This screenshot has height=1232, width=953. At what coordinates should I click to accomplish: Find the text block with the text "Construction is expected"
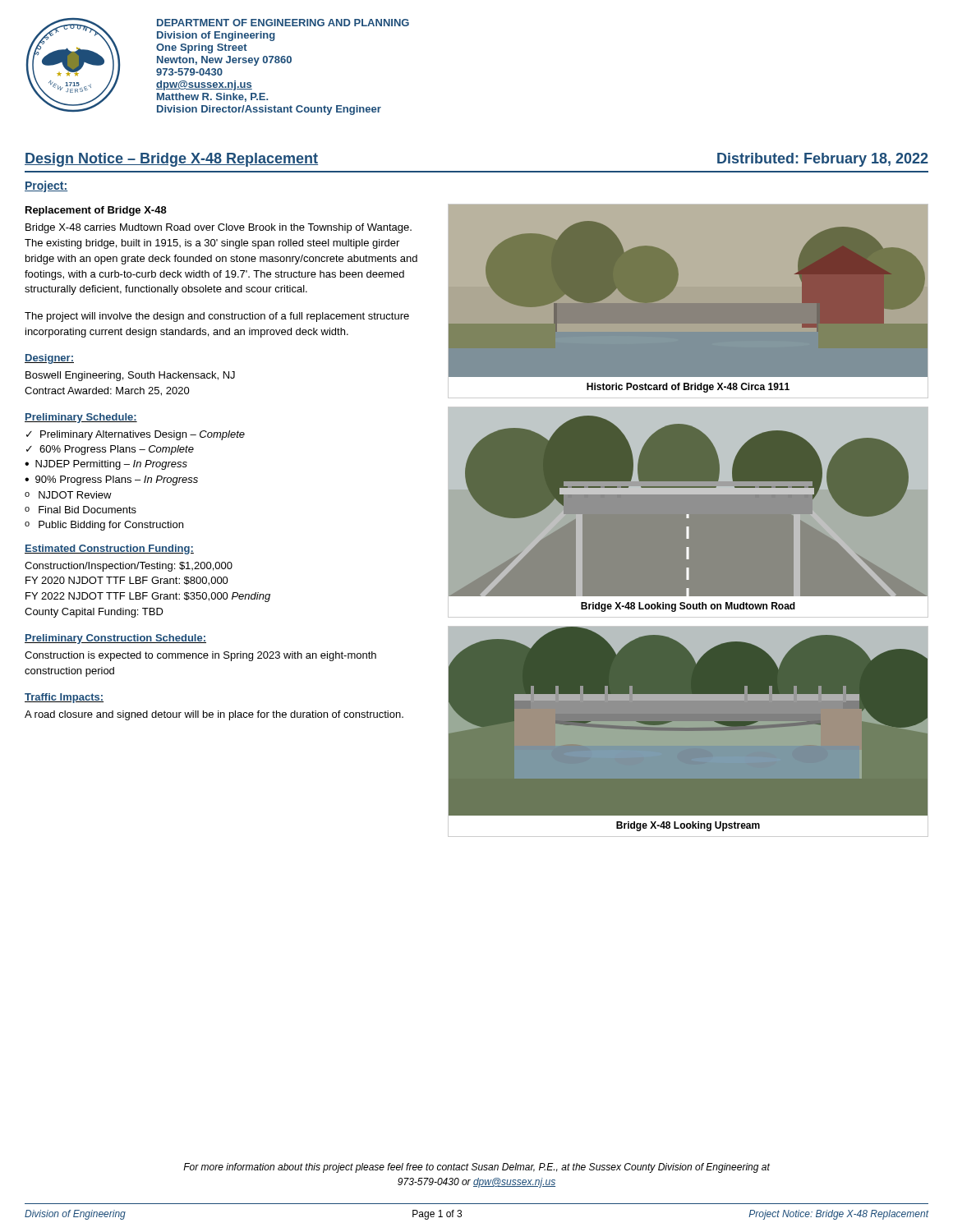coord(201,663)
